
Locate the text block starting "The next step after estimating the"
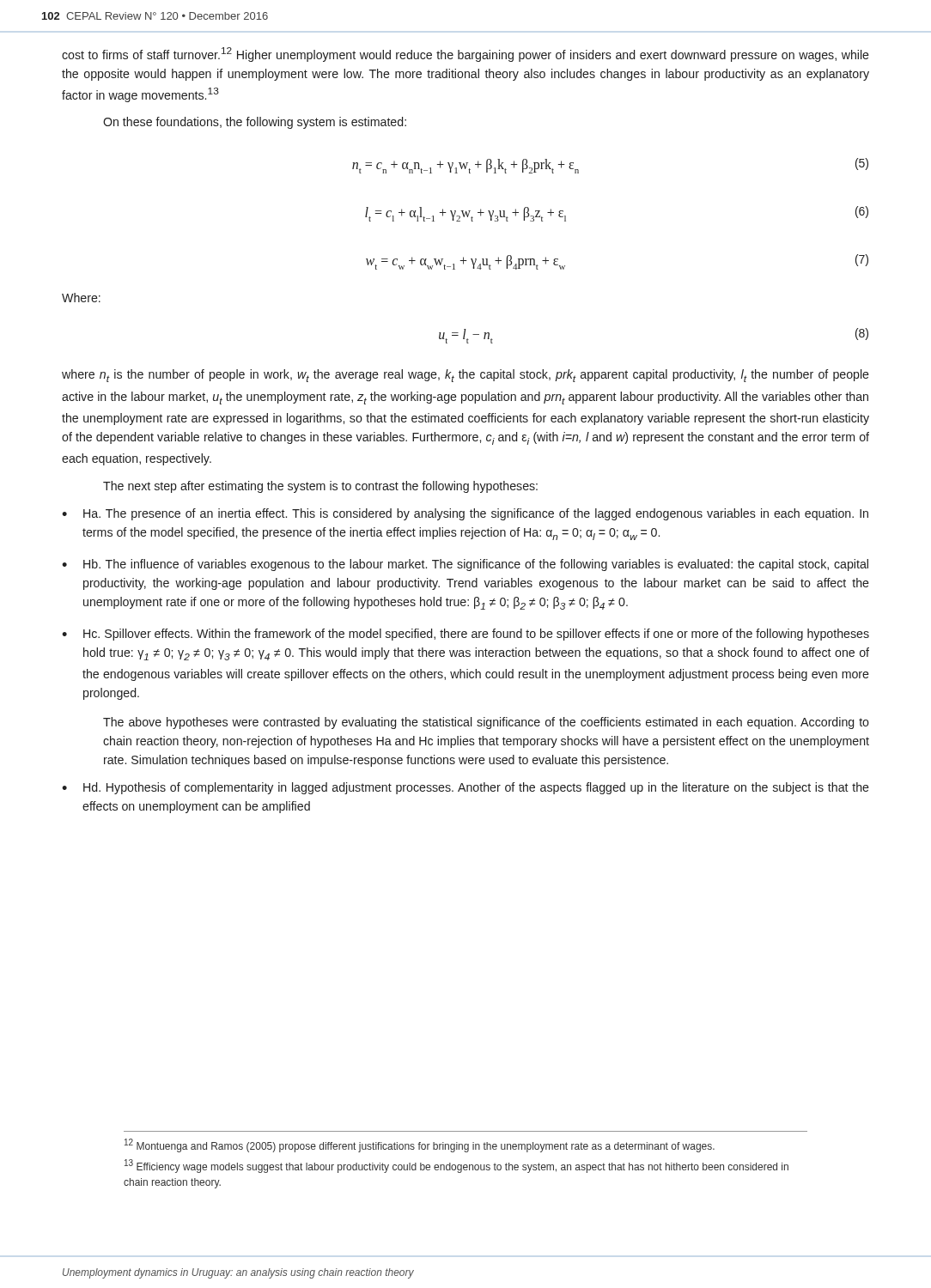click(x=321, y=486)
